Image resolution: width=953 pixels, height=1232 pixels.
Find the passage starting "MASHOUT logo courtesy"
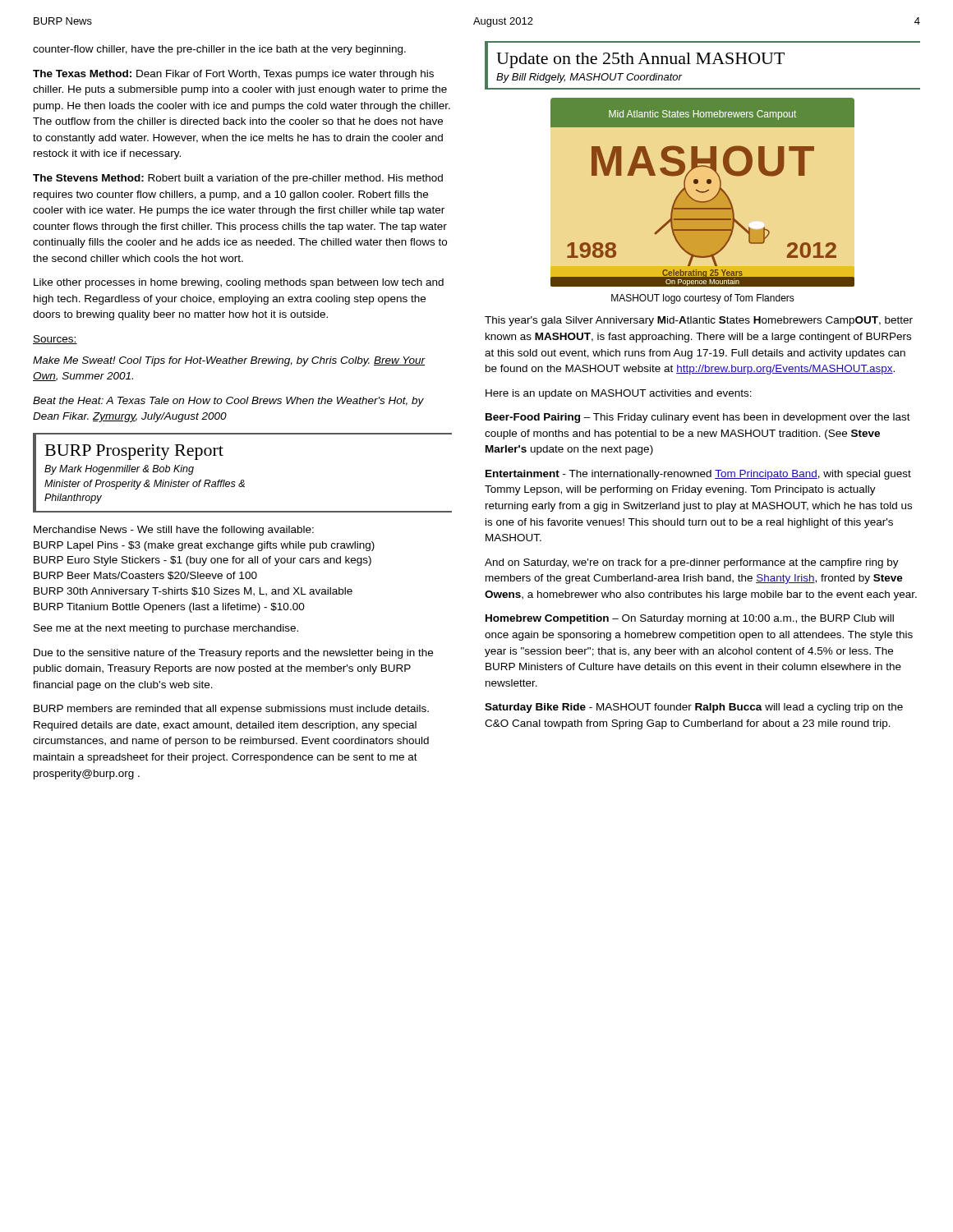(702, 298)
